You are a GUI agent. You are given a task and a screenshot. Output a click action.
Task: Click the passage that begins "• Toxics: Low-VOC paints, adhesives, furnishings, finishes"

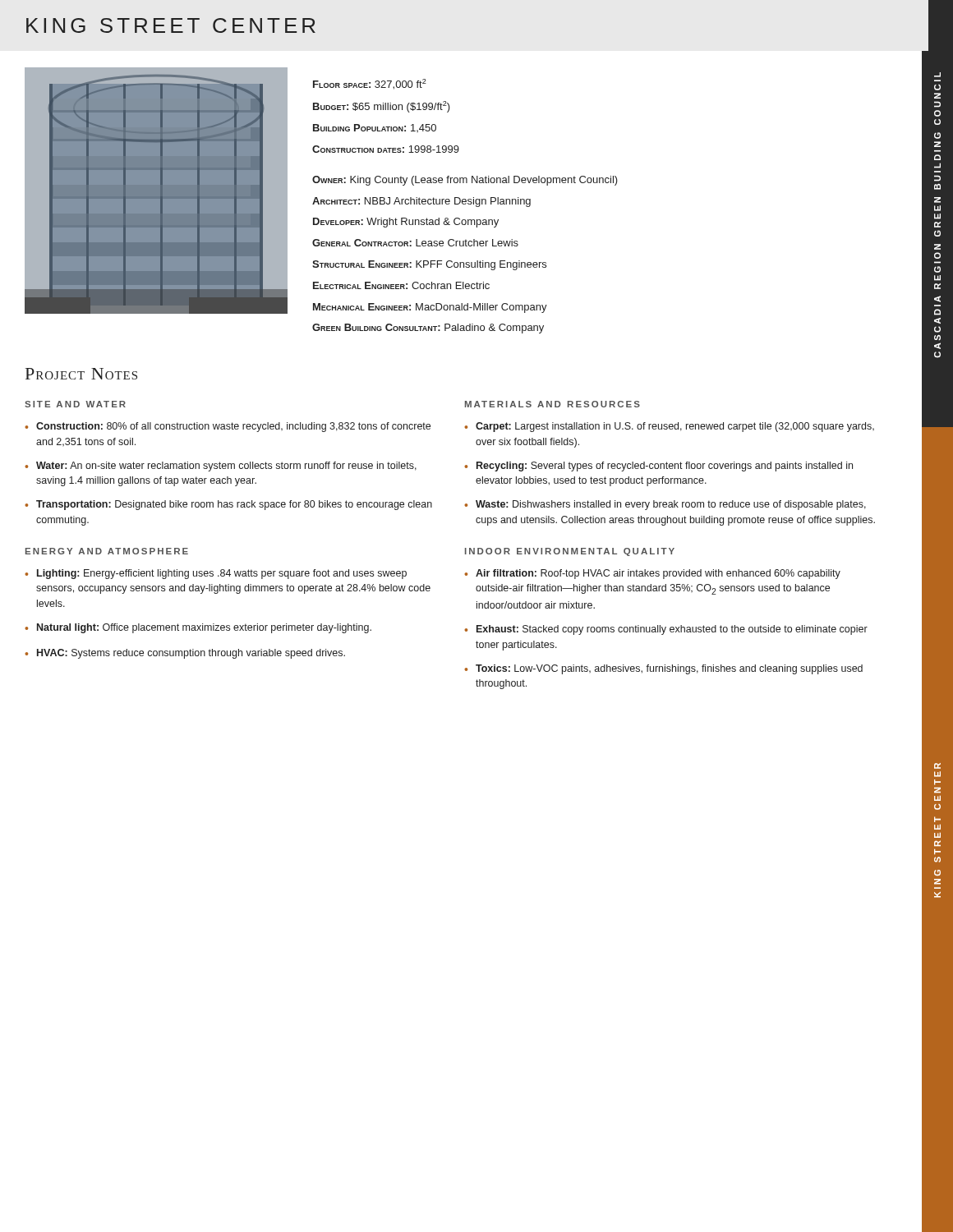click(x=672, y=676)
